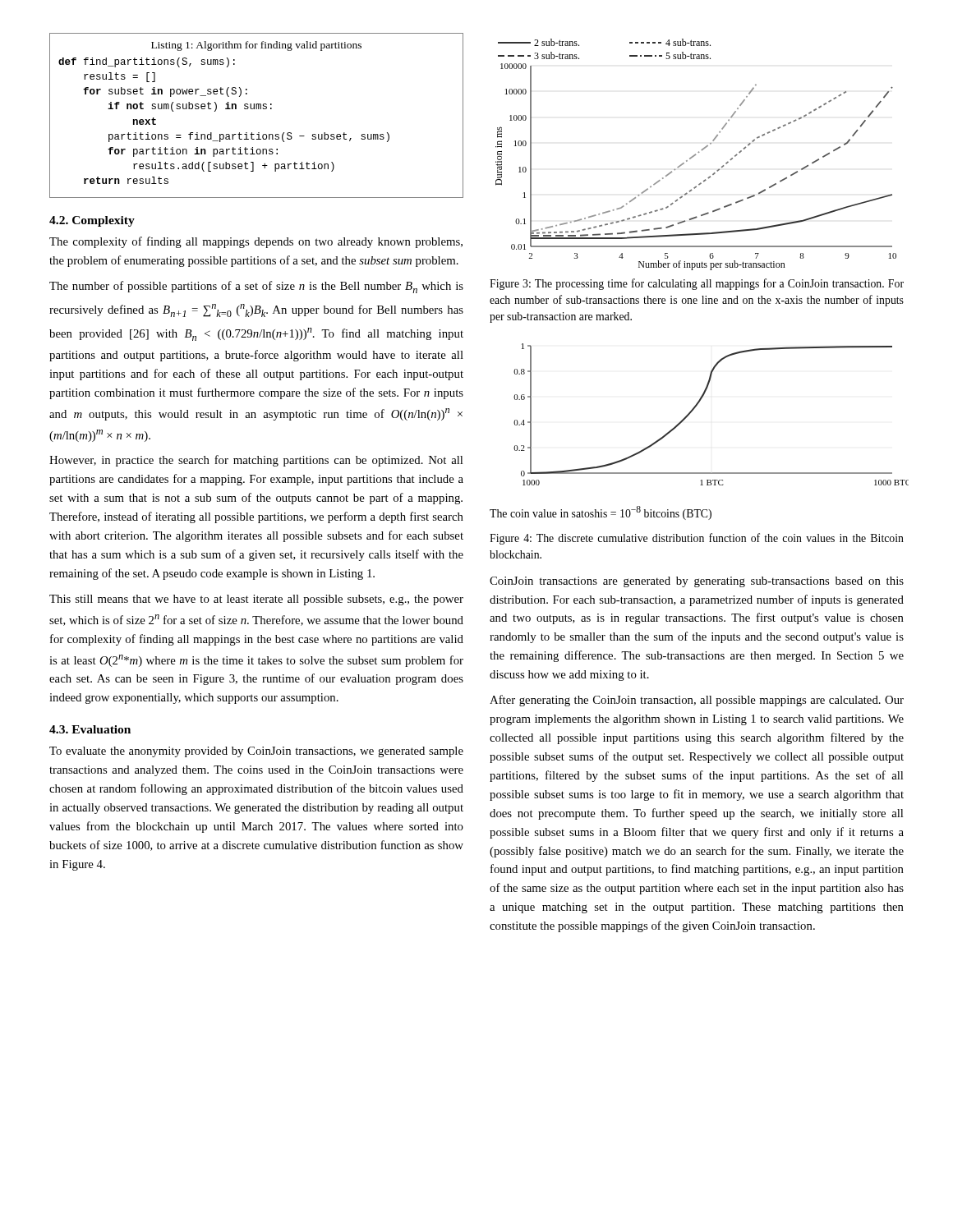Find "4.3. Evaluation" on this page

click(90, 729)
